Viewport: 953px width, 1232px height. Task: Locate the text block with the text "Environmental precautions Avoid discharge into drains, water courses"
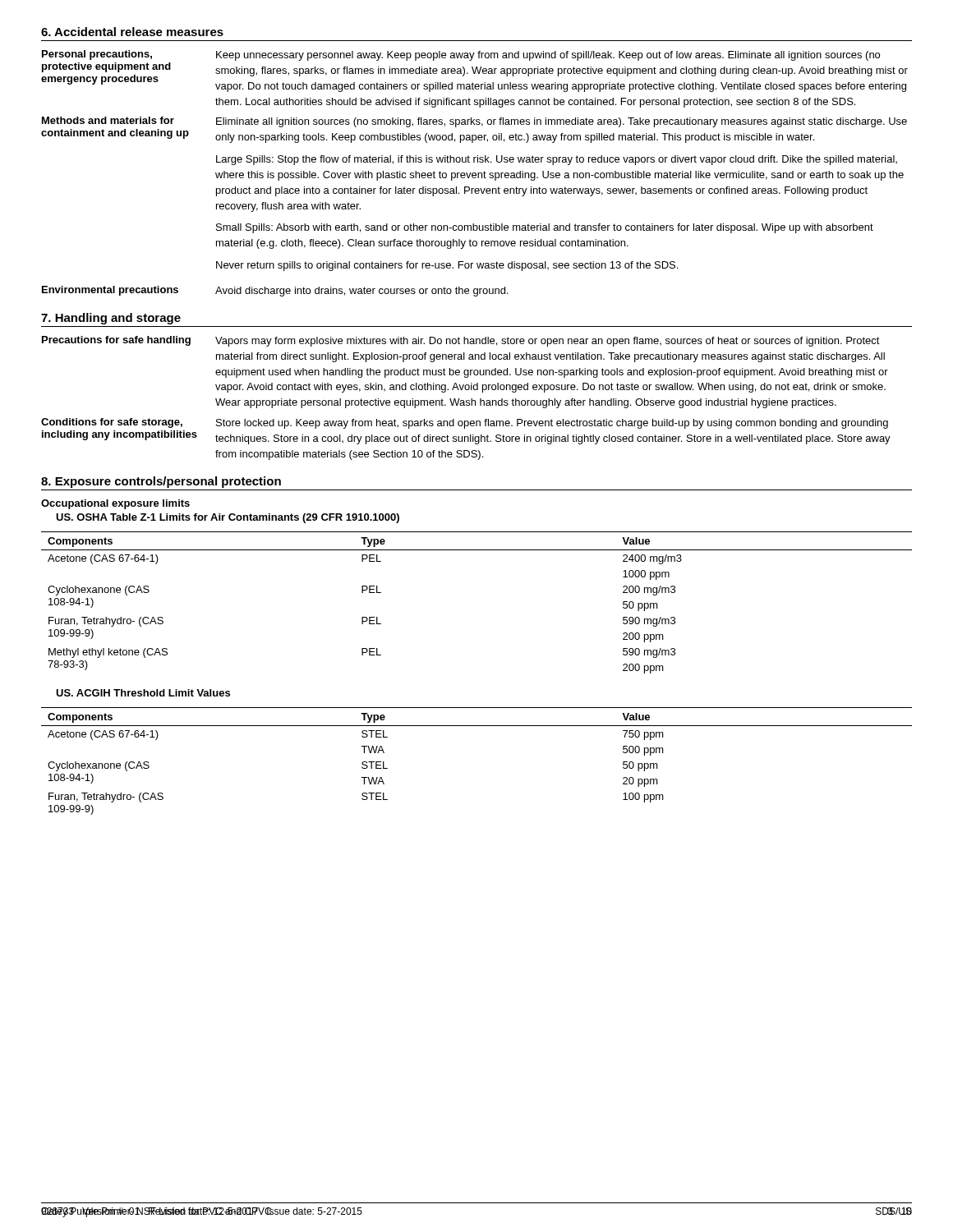(x=476, y=291)
